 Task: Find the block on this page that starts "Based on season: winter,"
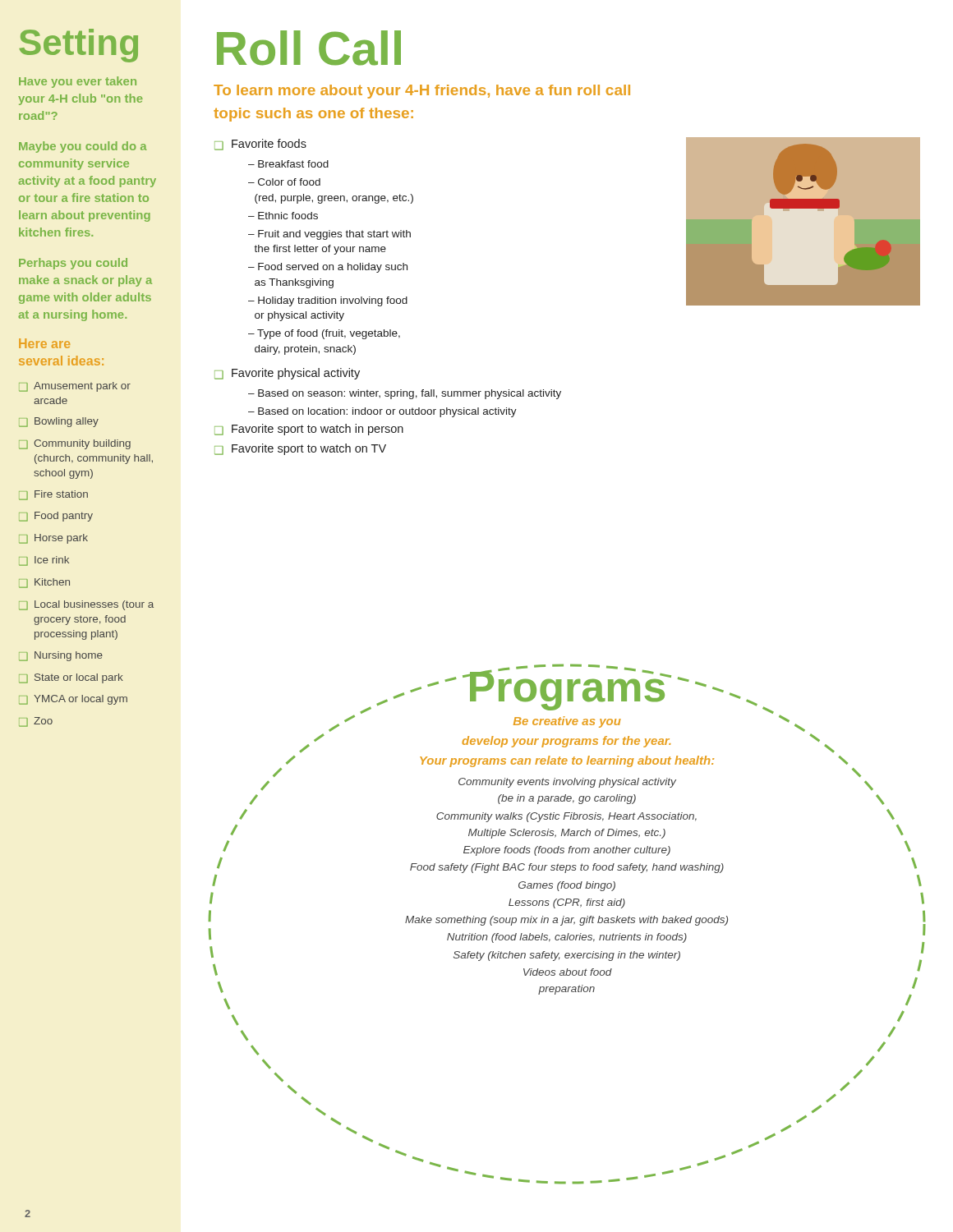click(x=409, y=393)
